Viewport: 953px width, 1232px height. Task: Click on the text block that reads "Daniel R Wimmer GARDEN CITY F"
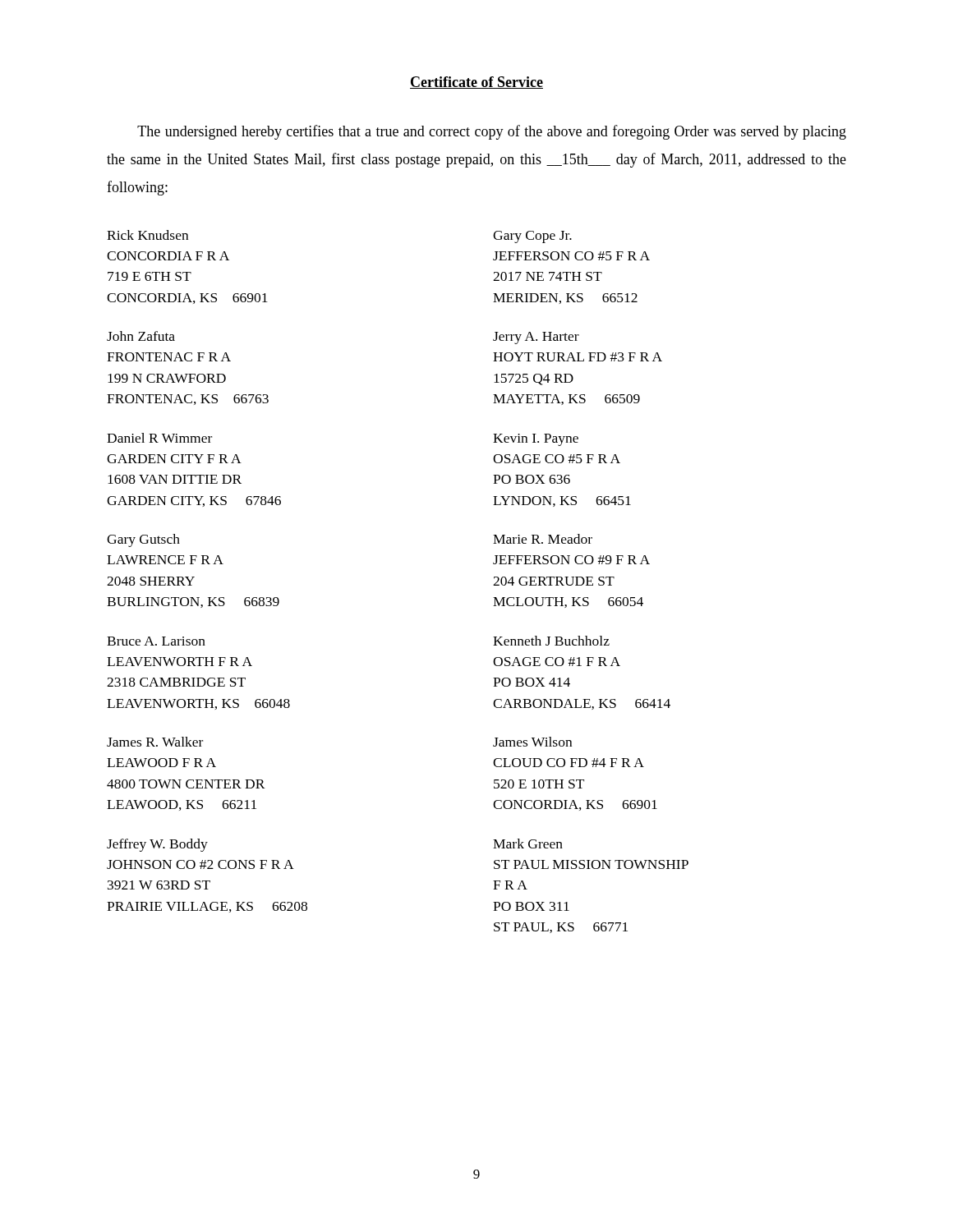(159, 438)
